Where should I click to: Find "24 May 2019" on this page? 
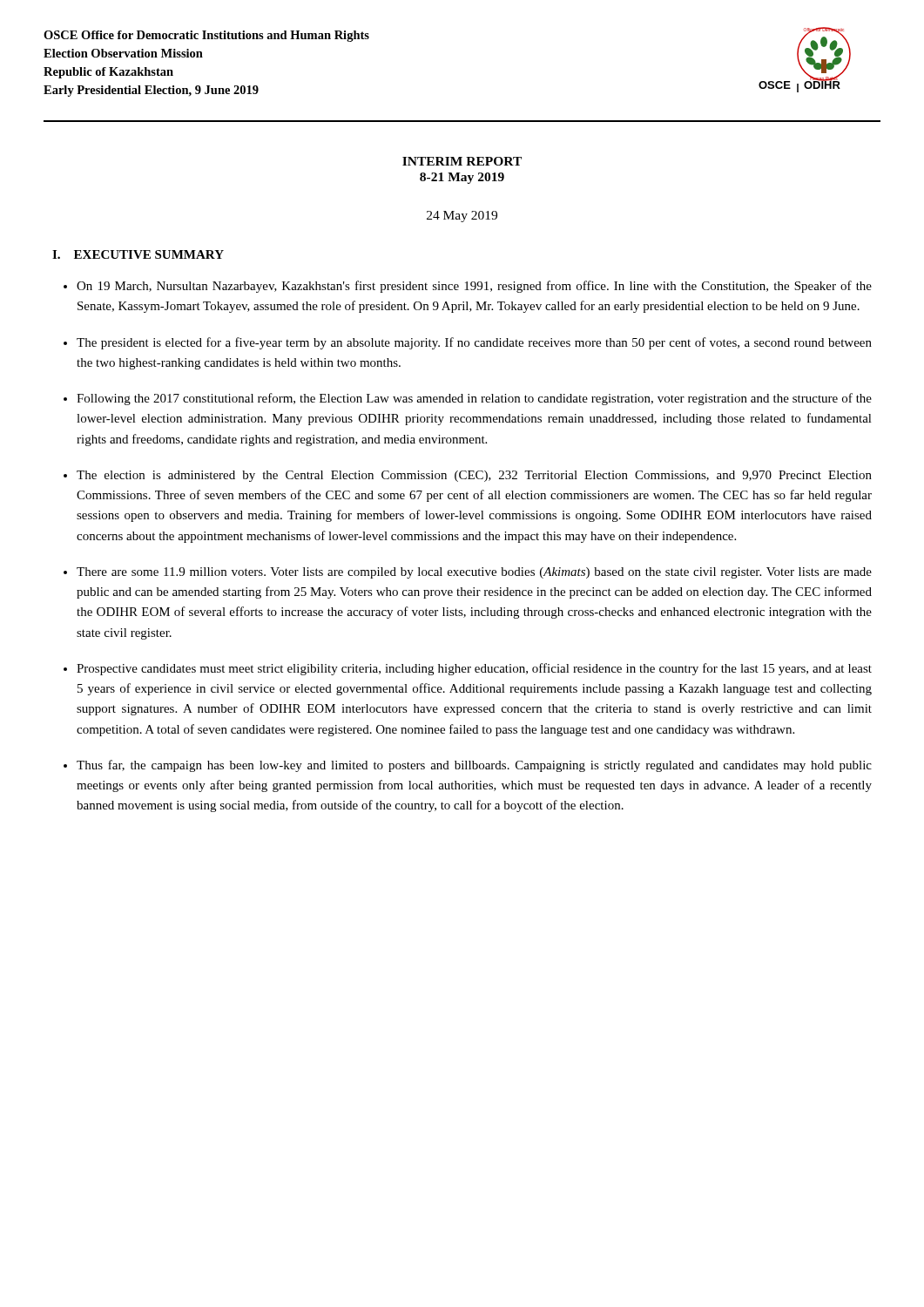(x=462, y=215)
